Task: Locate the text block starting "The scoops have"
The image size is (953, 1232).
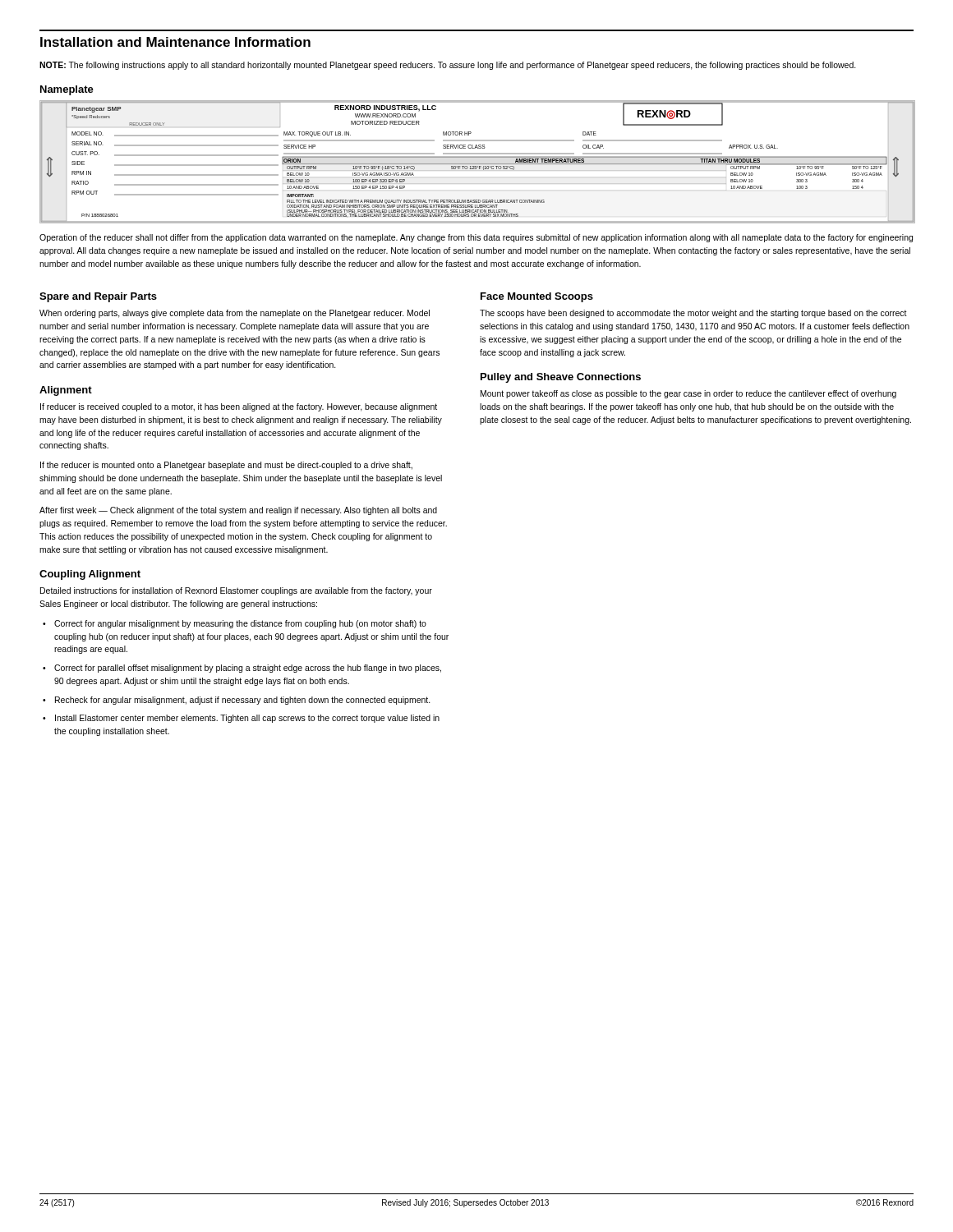Action: (x=695, y=333)
